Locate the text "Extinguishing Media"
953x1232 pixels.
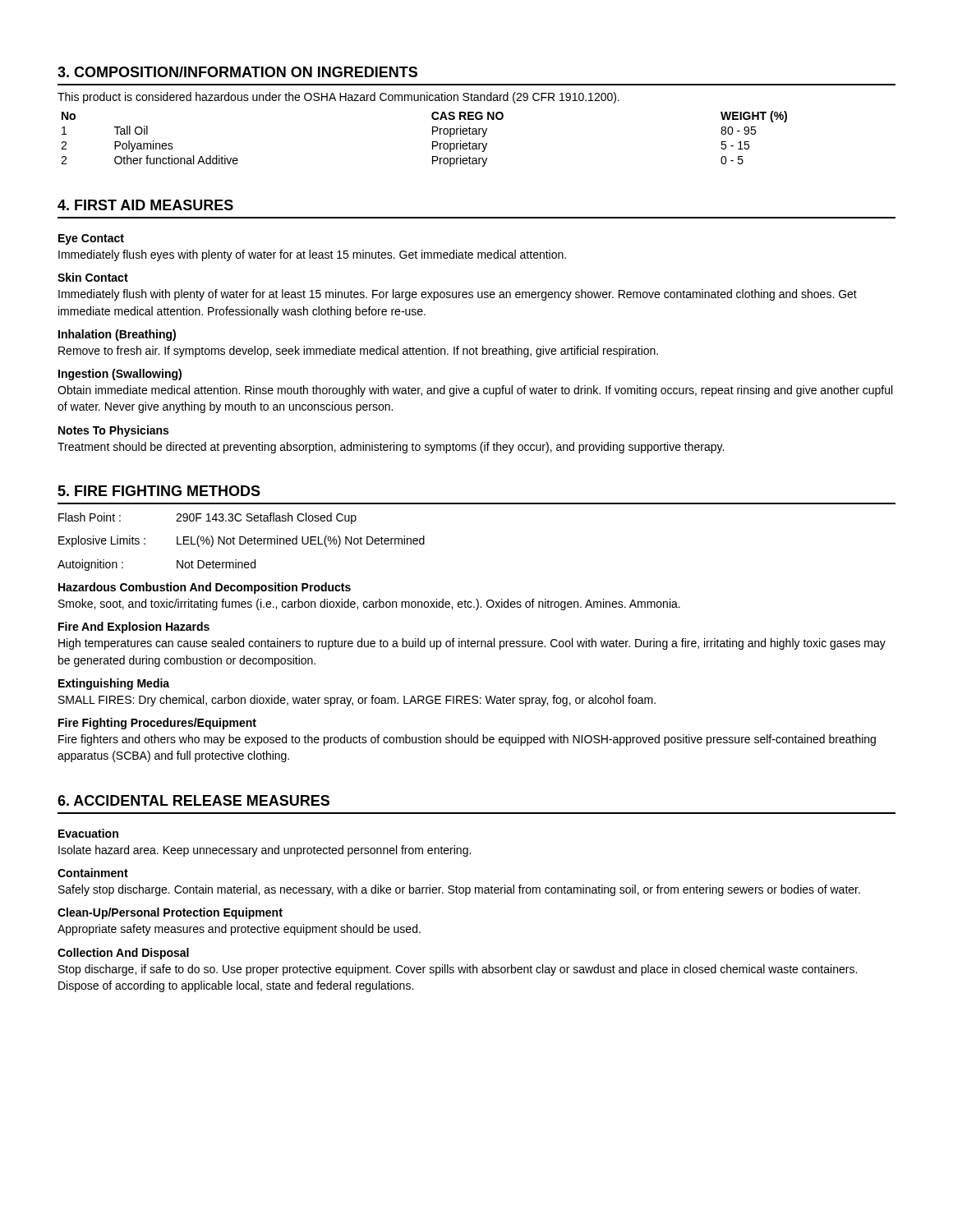[x=113, y=683]
